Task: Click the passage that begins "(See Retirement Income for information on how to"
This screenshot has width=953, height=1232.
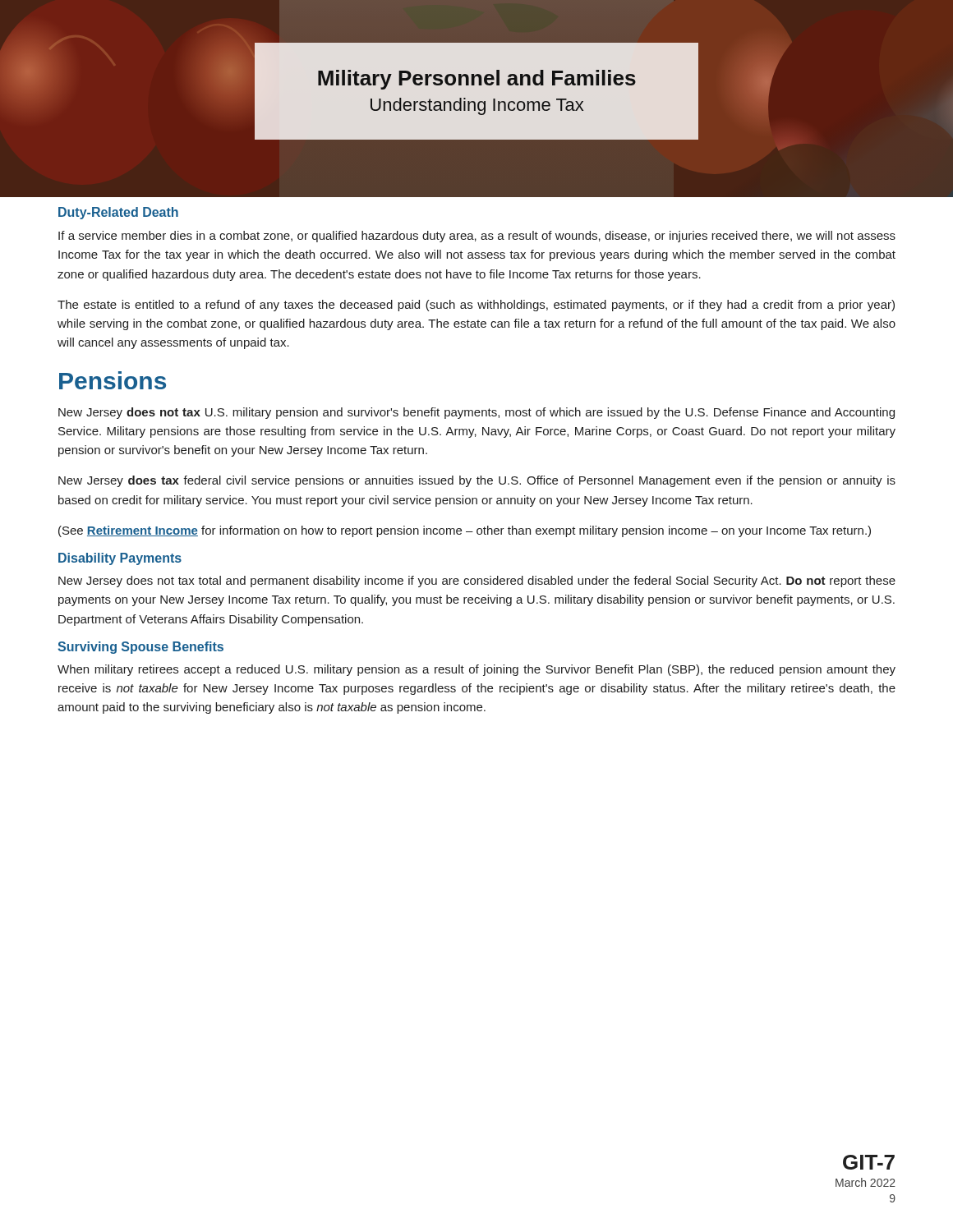Action: click(x=465, y=530)
